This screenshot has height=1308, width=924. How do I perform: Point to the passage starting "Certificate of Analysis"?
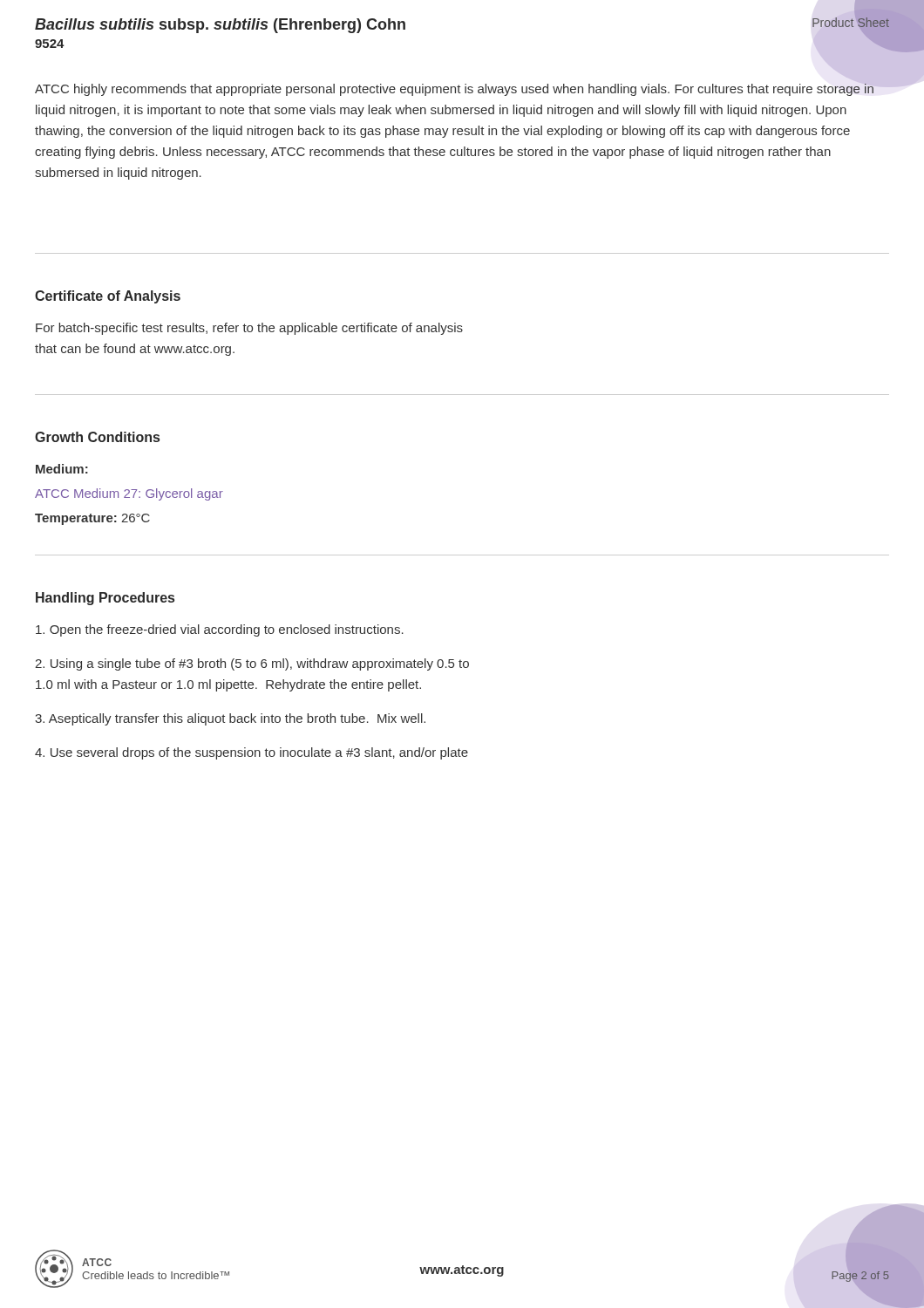[108, 296]
